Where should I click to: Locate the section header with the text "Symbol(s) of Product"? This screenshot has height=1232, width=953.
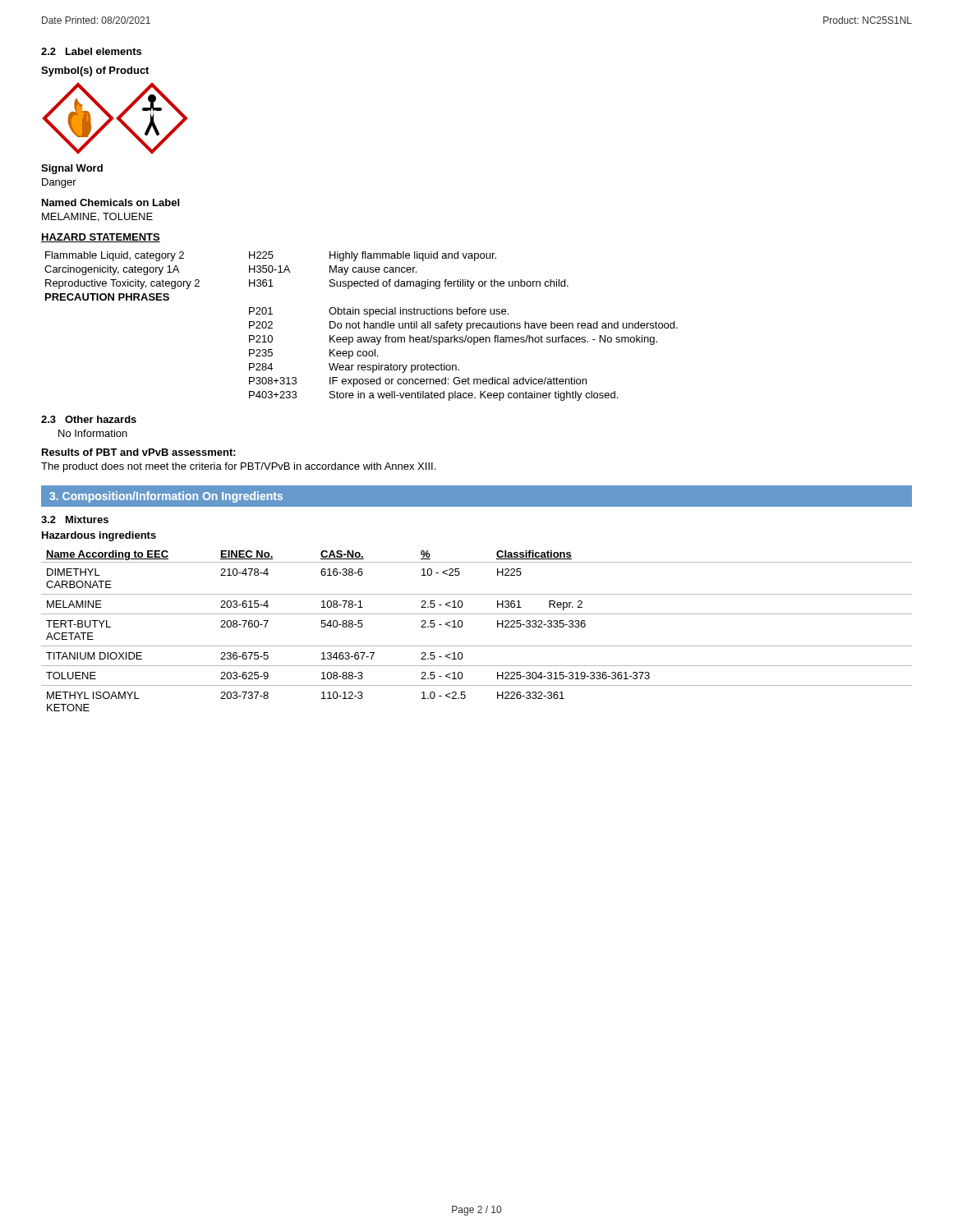point(95,70)
